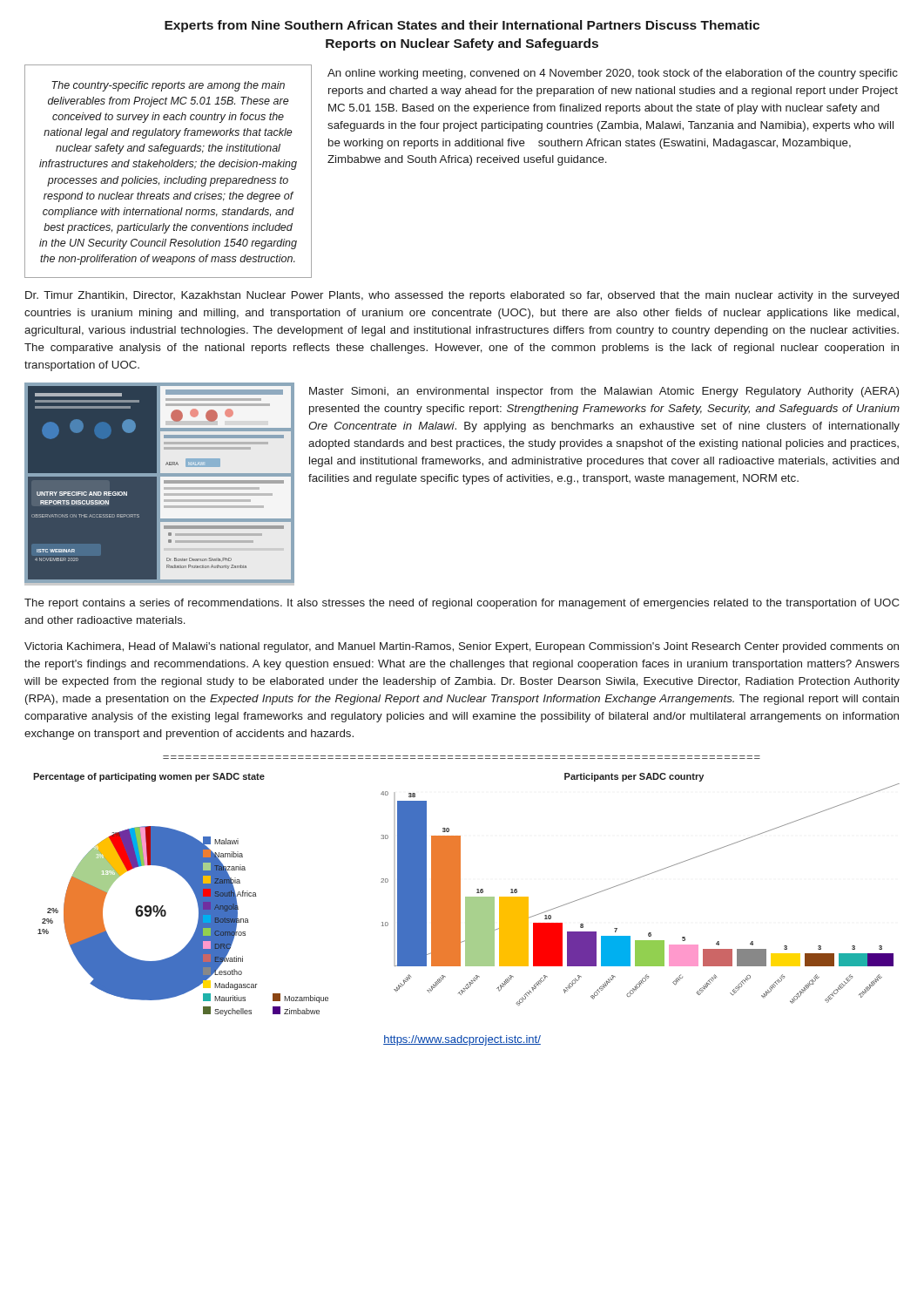Screen dimensions: 1307x924
Task: Click on the photo
Action: coord(159,484)
